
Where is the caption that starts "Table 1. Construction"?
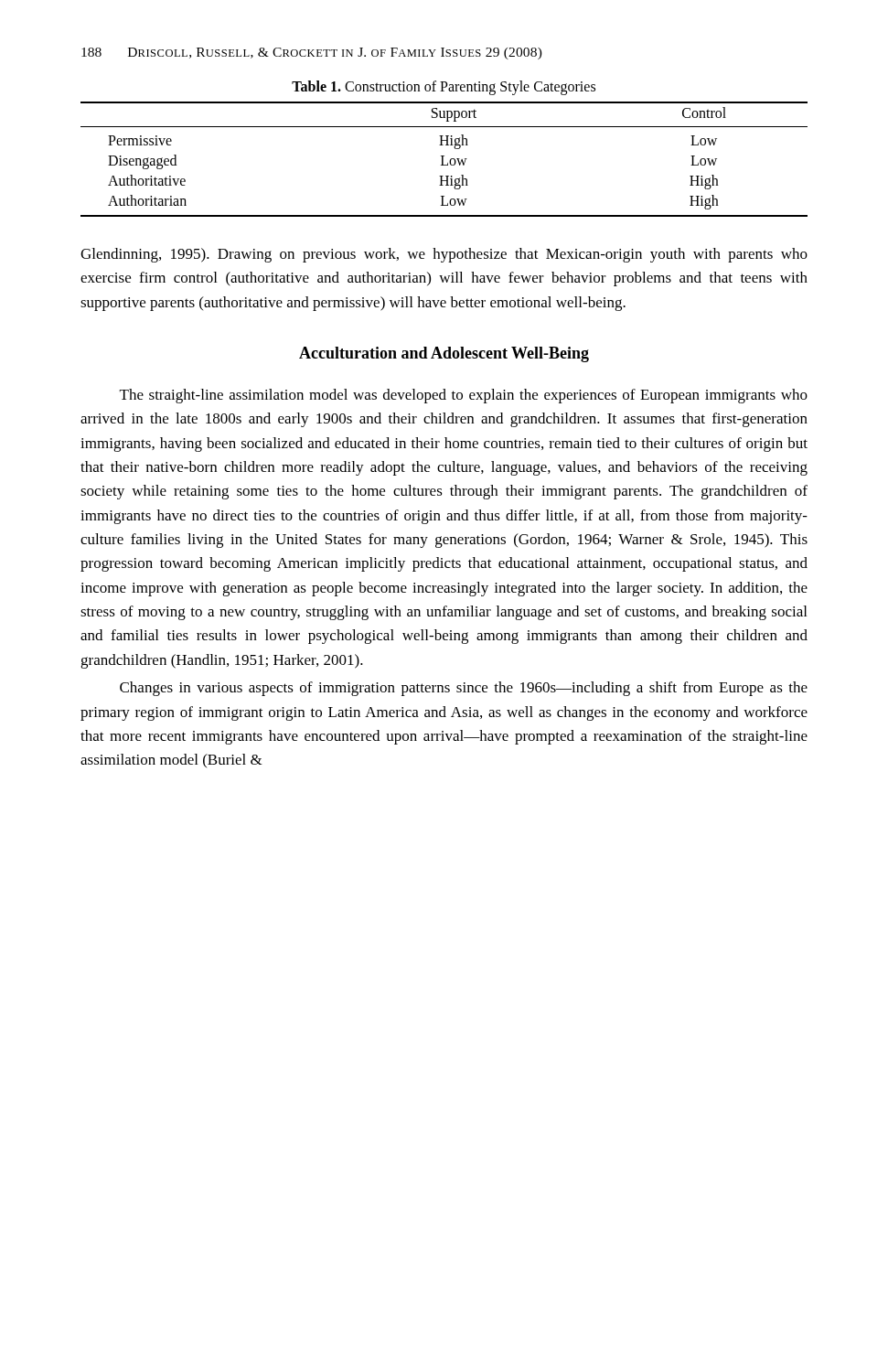click(444, 86)
